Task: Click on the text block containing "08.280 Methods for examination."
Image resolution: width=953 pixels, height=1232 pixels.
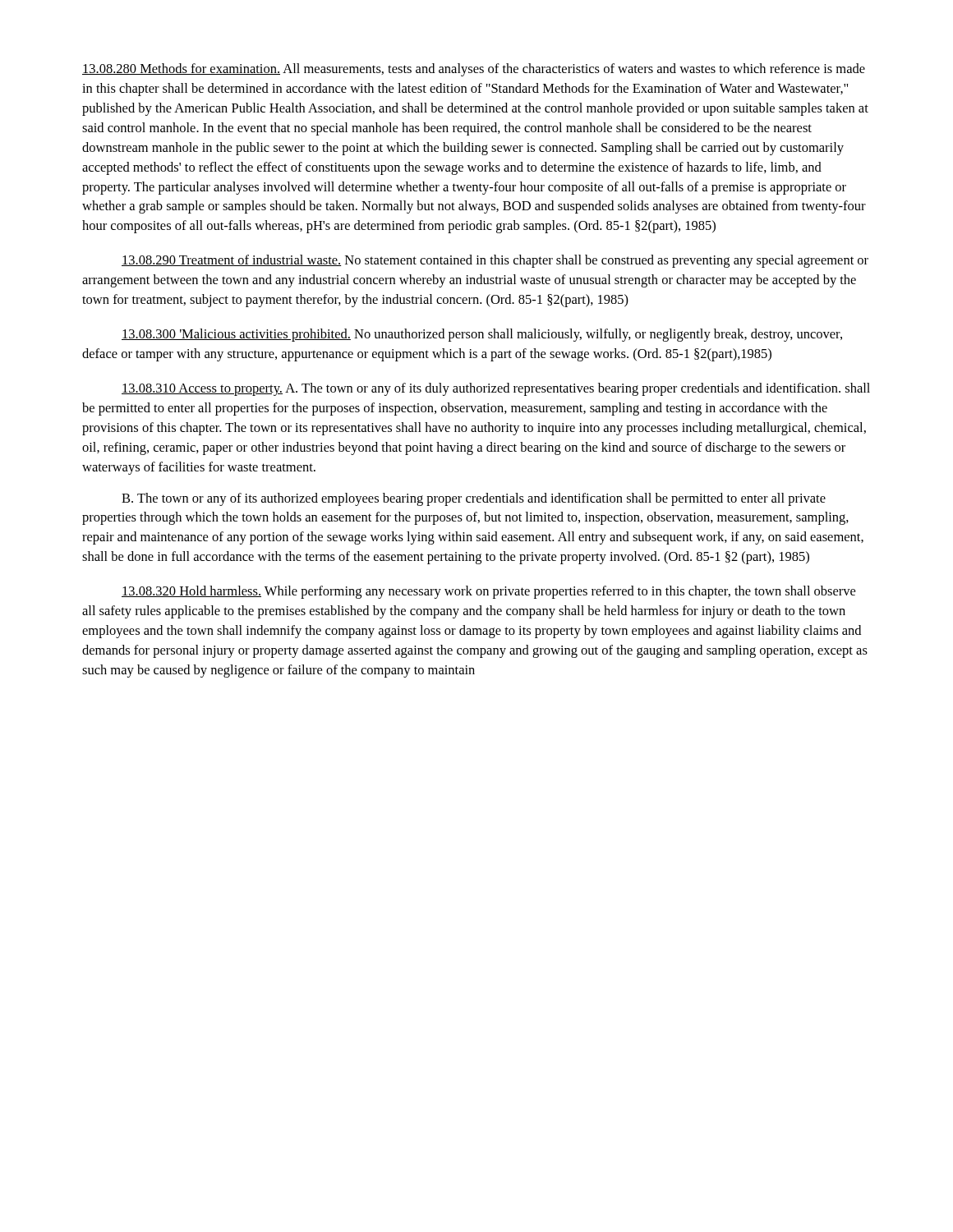Action: pos(476,148)
